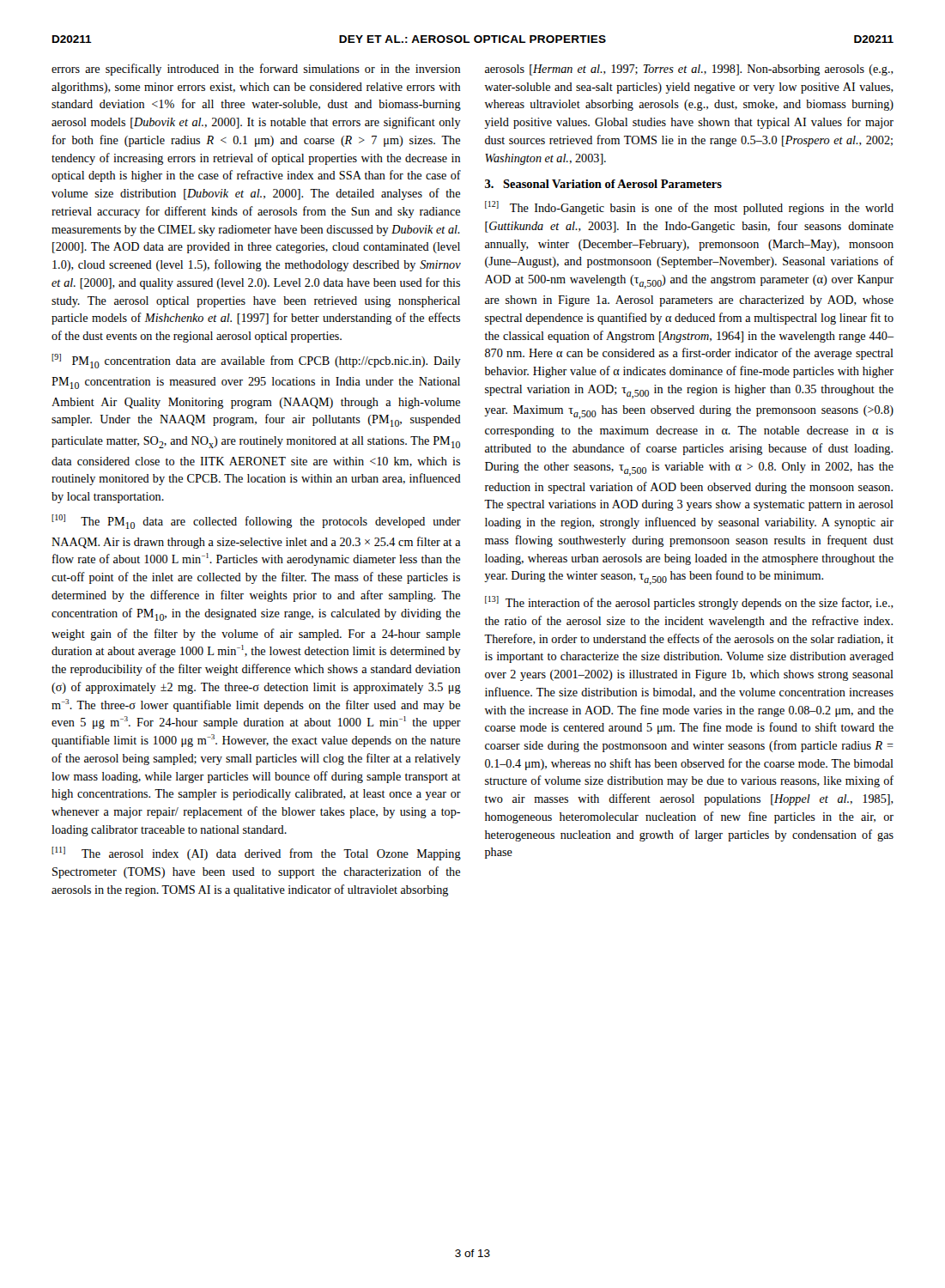Click on the text block that says "[13] The interaction of the aerosol particles"
This screenshot has height=1288, width=945.
(689, 728)
